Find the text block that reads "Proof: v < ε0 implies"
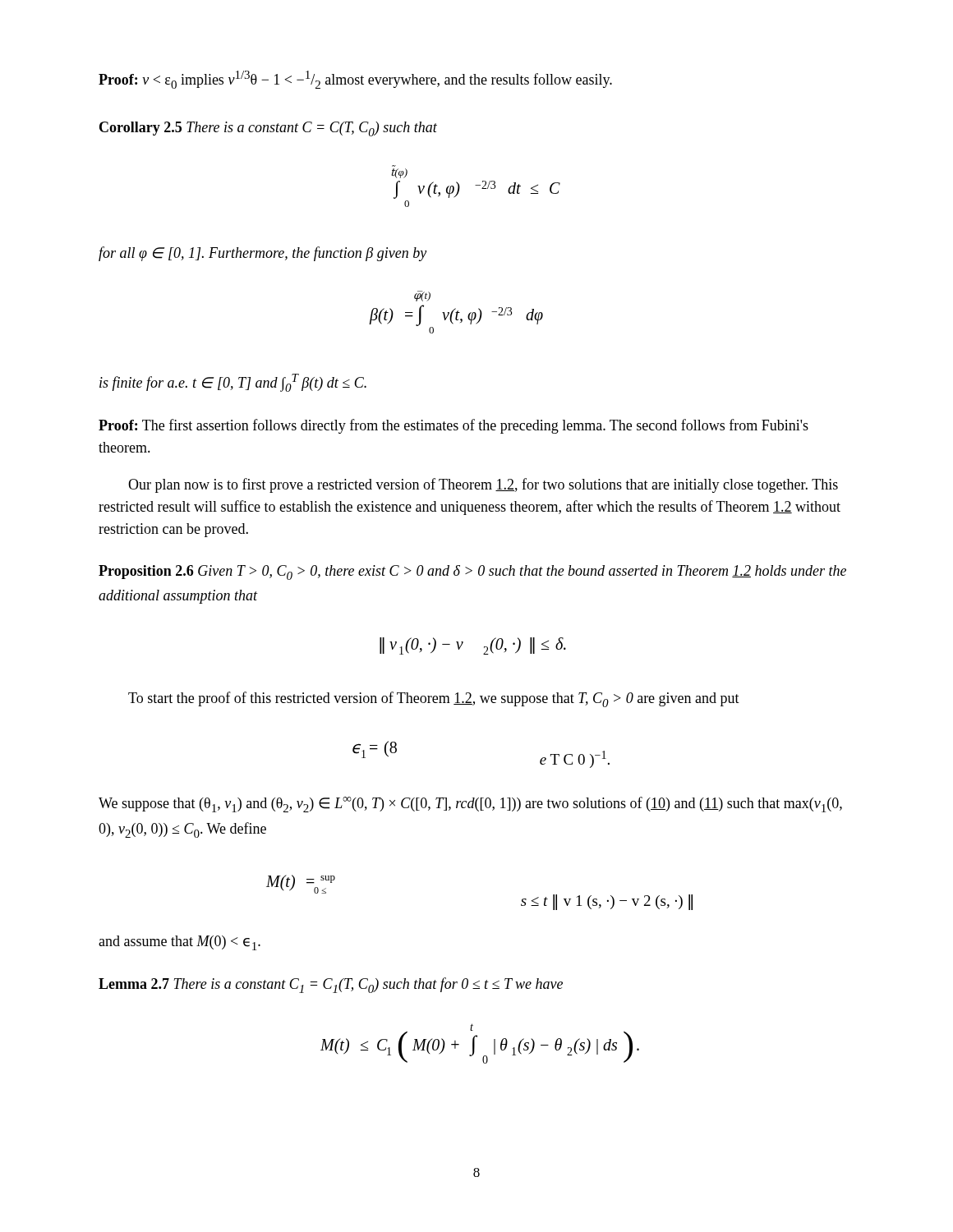The height and width of the screenshot is (1232, 953). click(356, 79)
